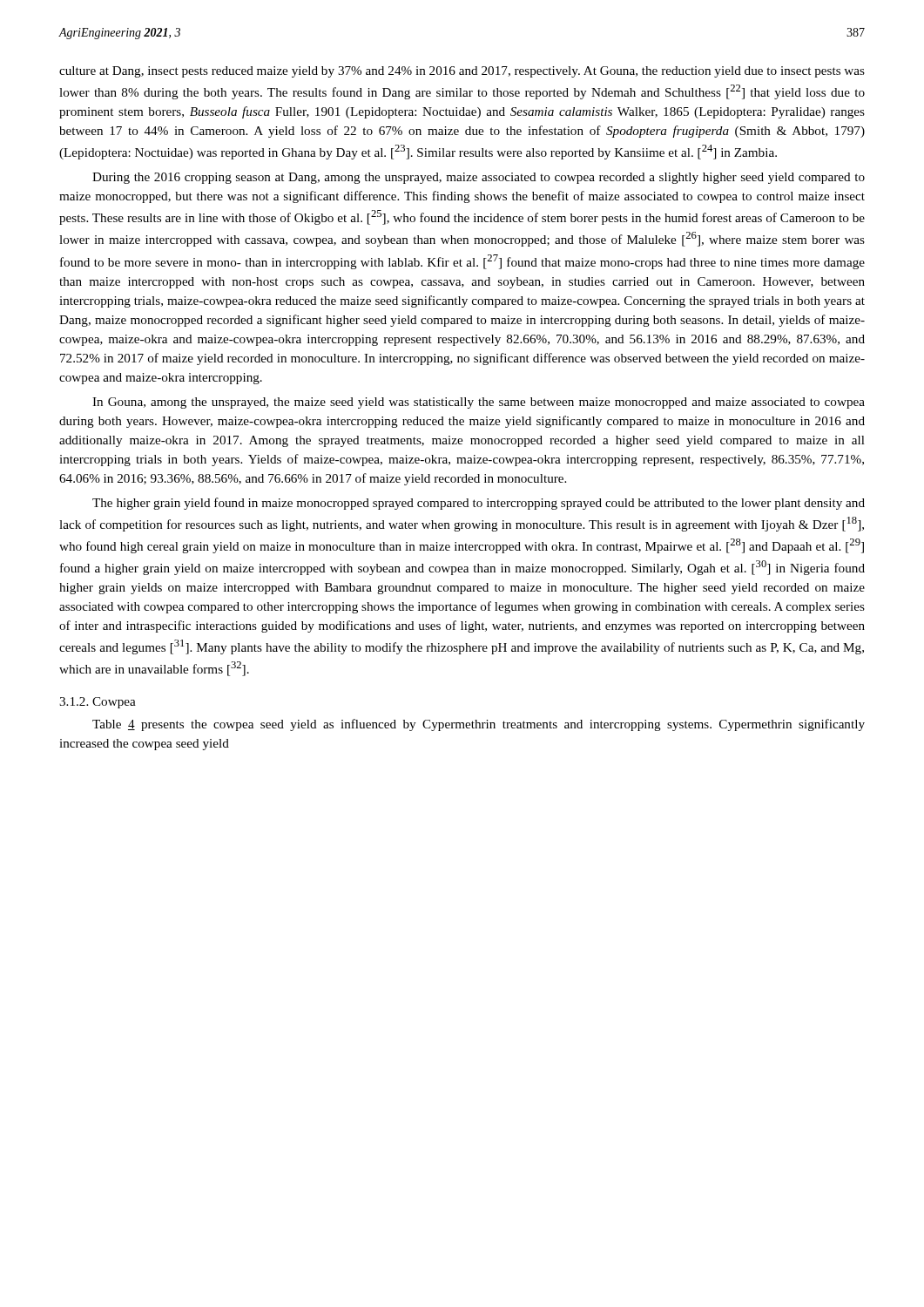Locate the text block that reads "In Gouna, among the unsprayed, the"
This screenshot has height=1307, width=924.
(462, 440)
